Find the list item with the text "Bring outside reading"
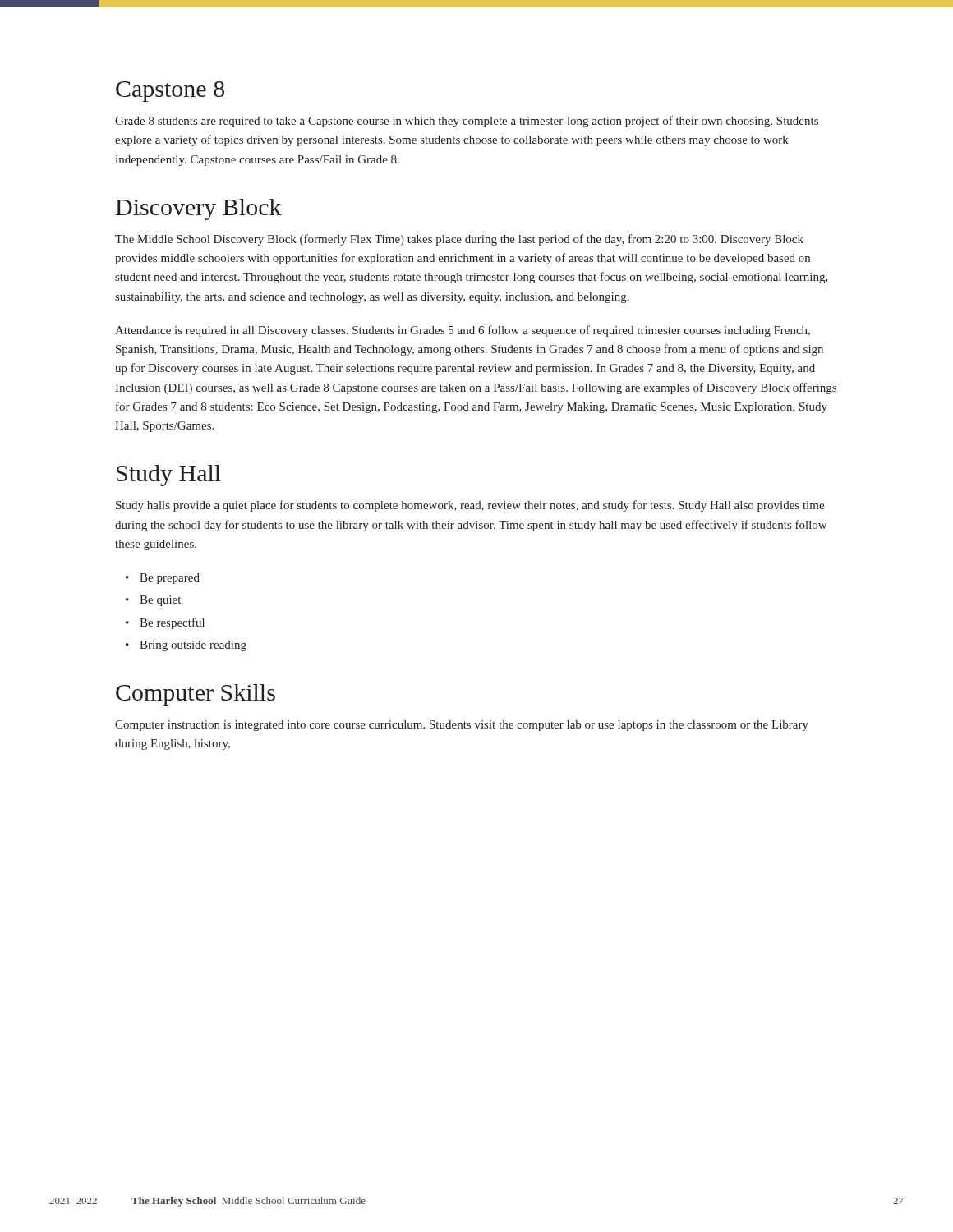 click(186, 646)
